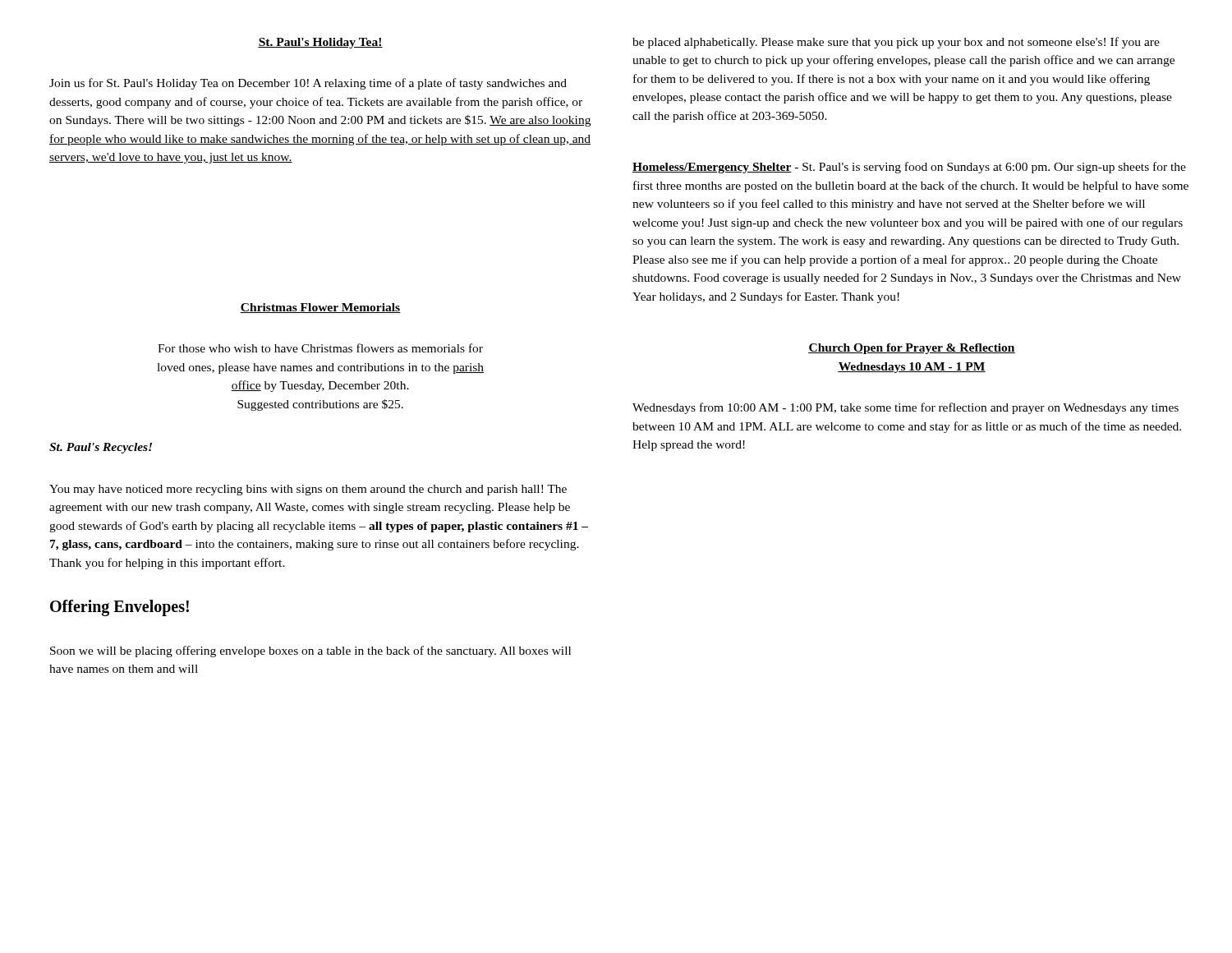Locate the text starting "For those who wish to have Christmas flowers"
Image resolution: width=1232 pixels, height=953 pixels.
tap(320, 376)
